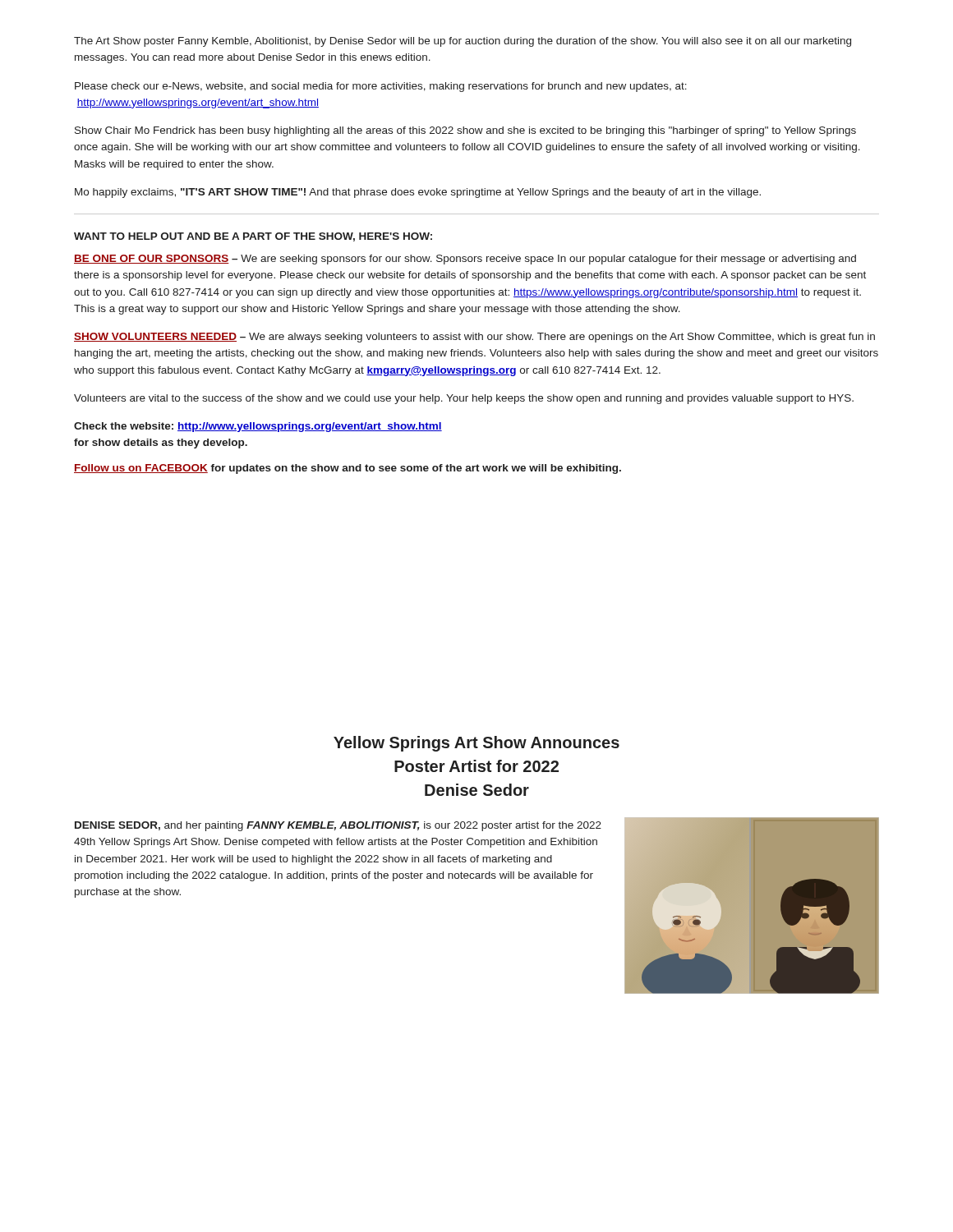Image resolution: width=953 pixels, height=1232 pixels.
Task: Where is the passage that starts "Follow us on FACEBOOK for updates on"?
Action: pyautogui.click(x=348, y=467)
